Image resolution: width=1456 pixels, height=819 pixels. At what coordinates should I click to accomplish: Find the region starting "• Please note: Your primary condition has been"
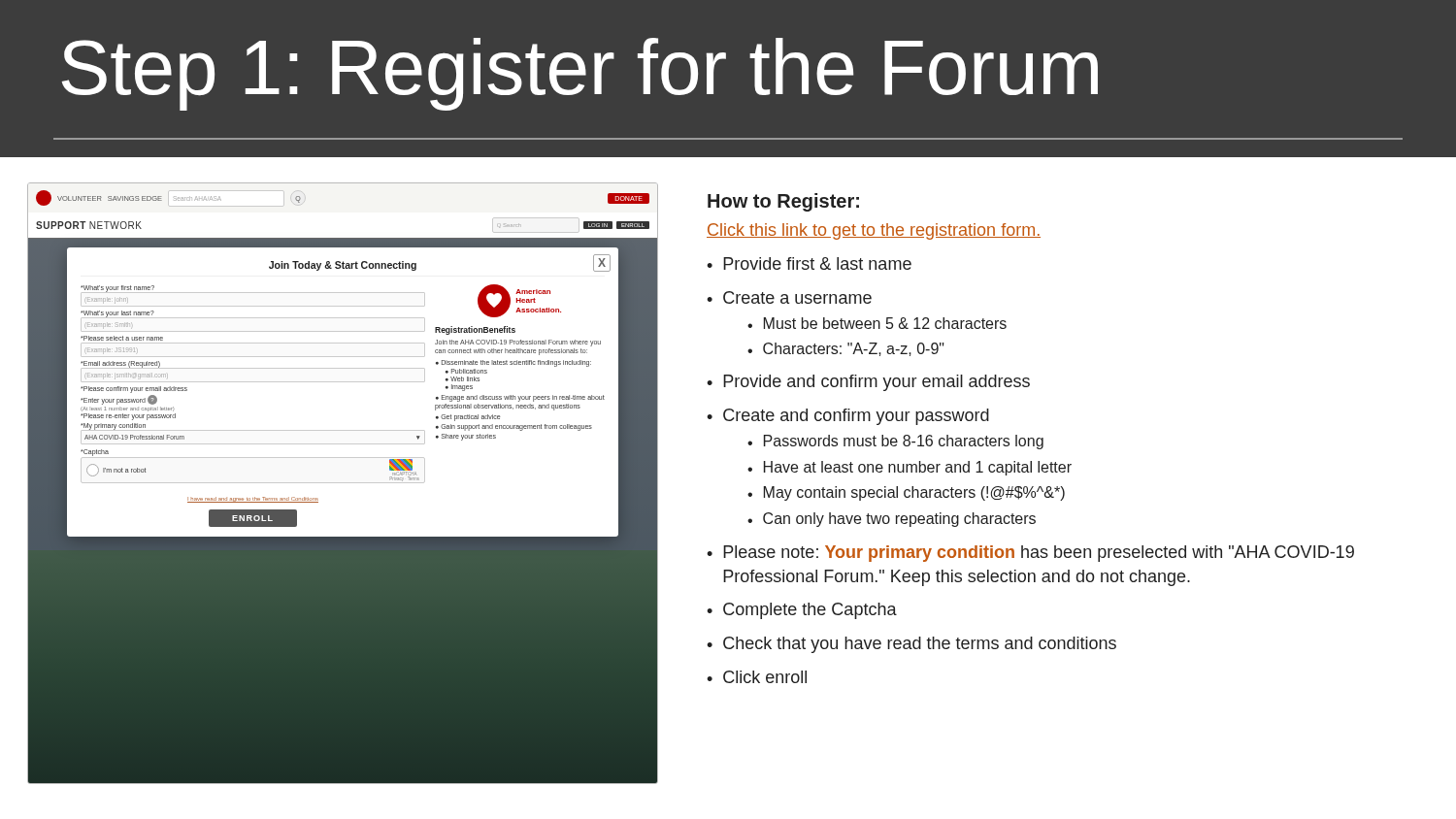(x=1058, y=565)
